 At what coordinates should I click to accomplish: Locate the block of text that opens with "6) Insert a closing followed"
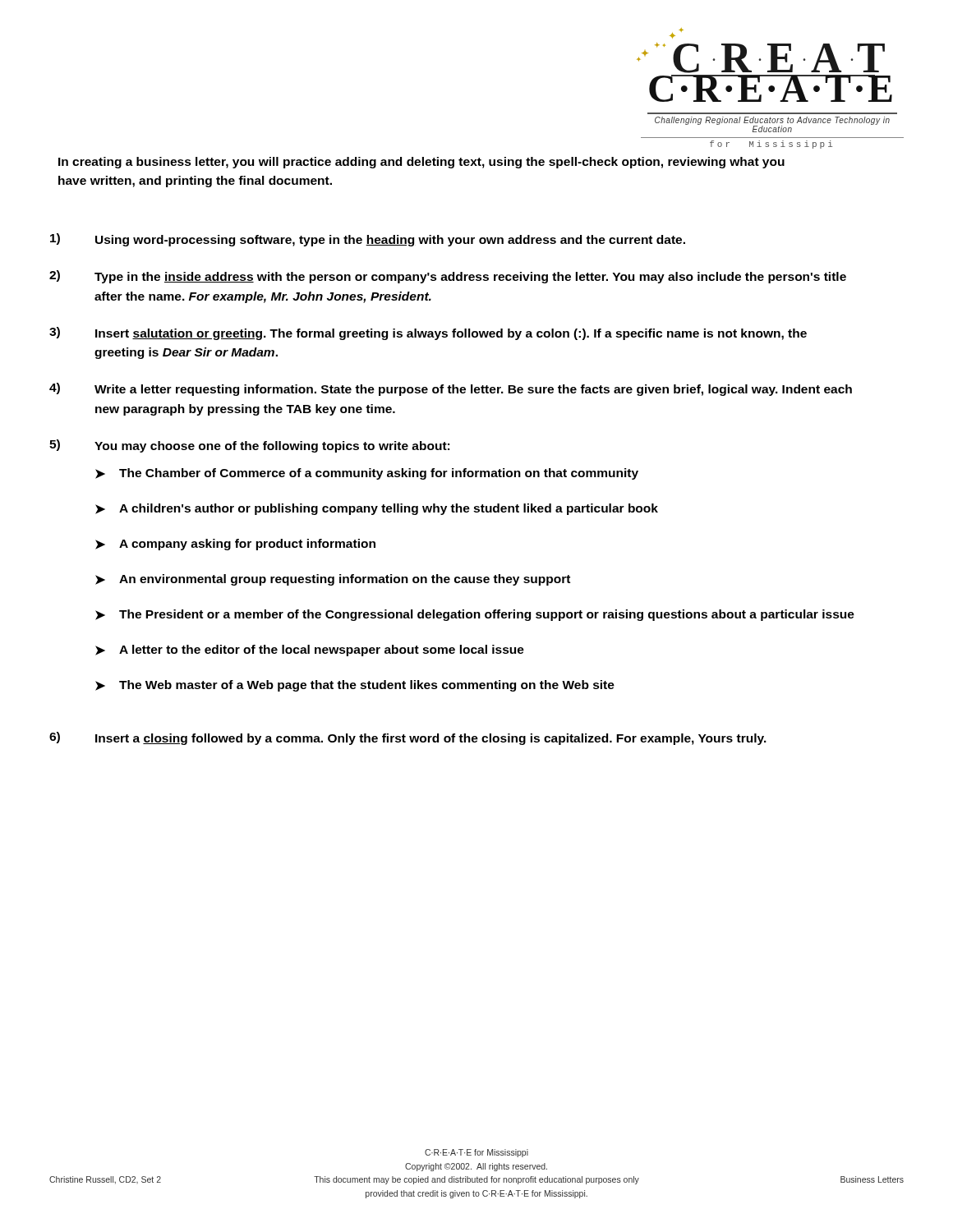click(x=452, y=738)
